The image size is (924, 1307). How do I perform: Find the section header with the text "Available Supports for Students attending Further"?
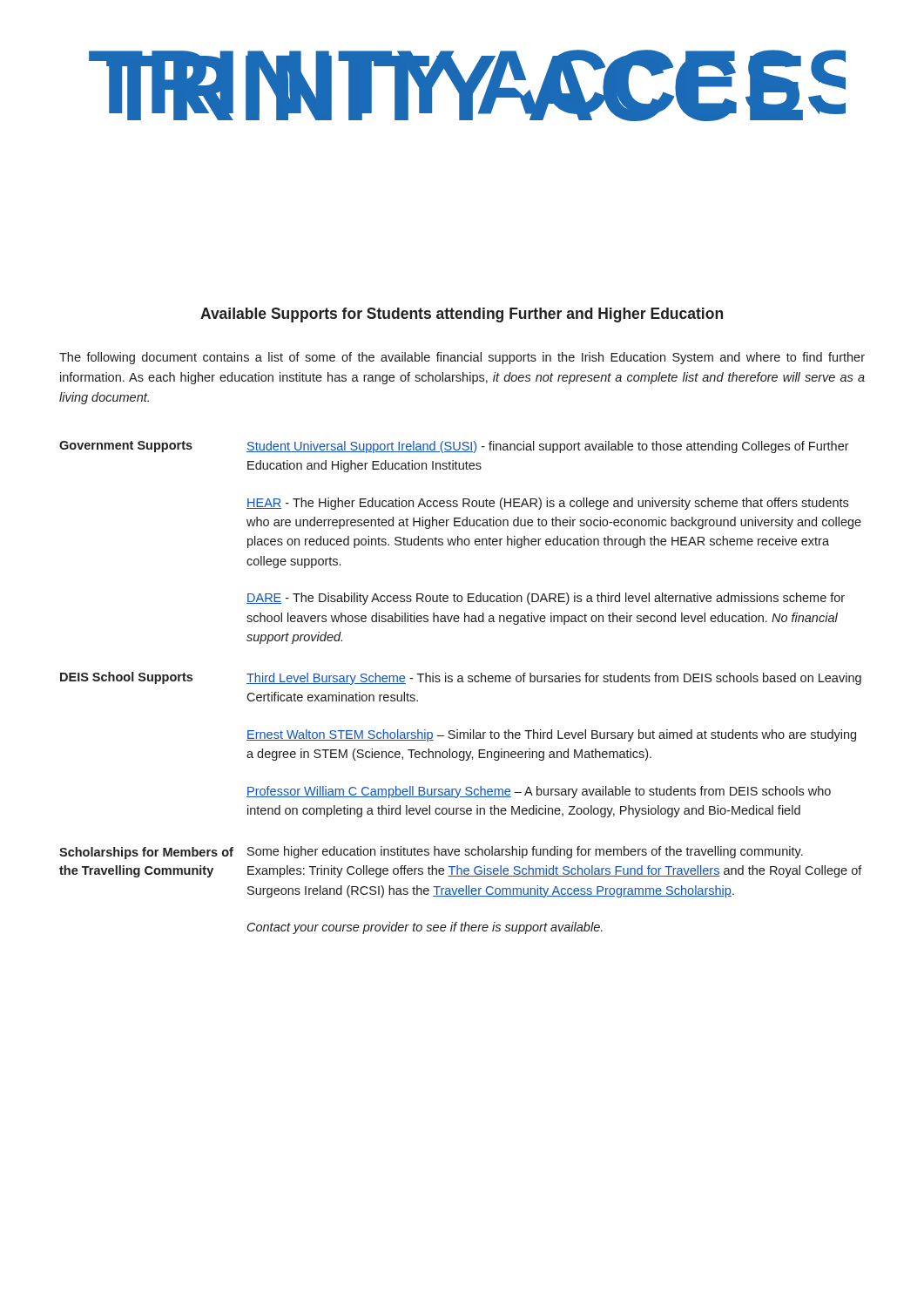click(x=462, y=314)
